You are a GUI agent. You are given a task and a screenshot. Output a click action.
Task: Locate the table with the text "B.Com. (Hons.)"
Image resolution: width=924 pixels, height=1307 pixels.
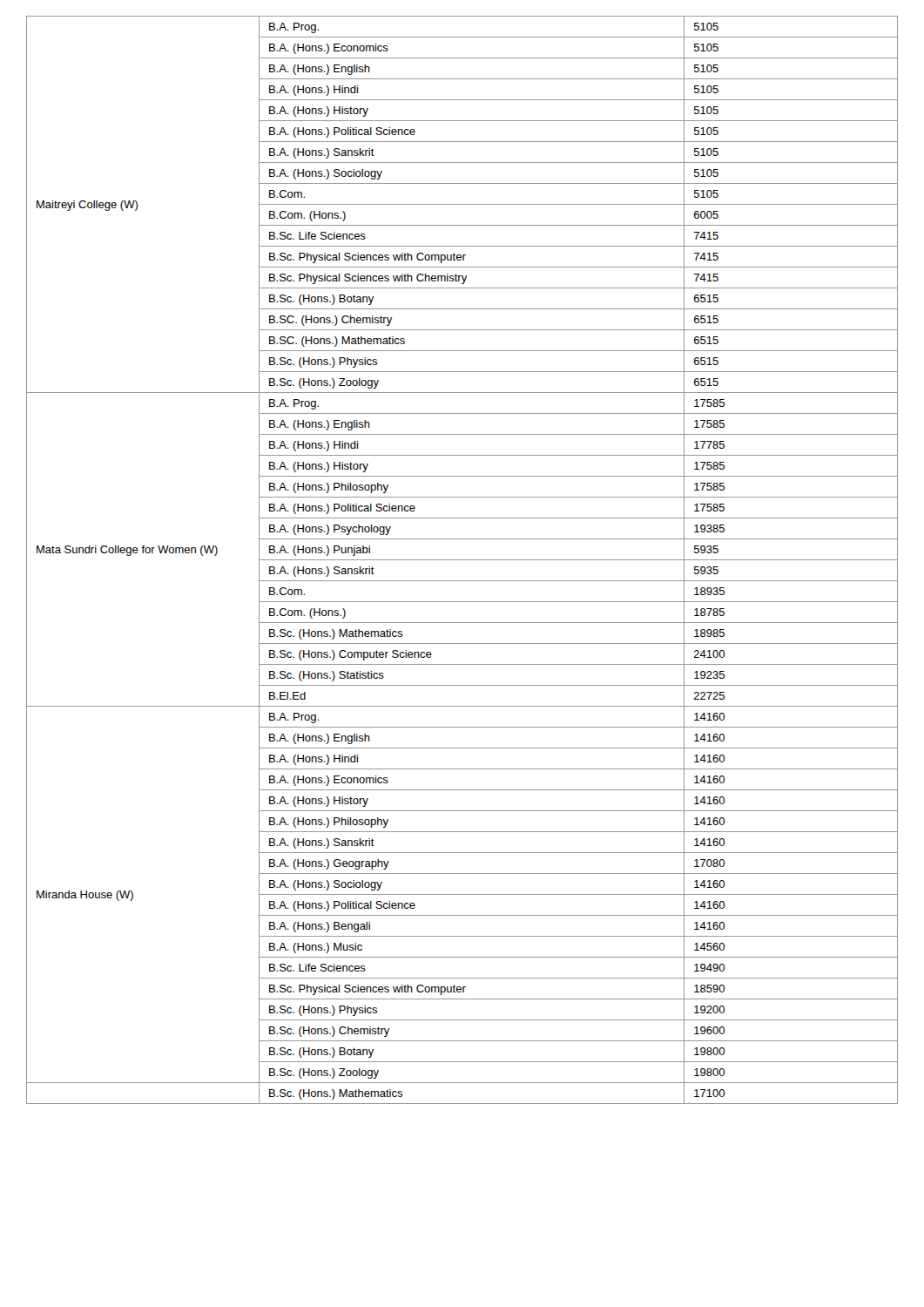[x=462, y=560]
